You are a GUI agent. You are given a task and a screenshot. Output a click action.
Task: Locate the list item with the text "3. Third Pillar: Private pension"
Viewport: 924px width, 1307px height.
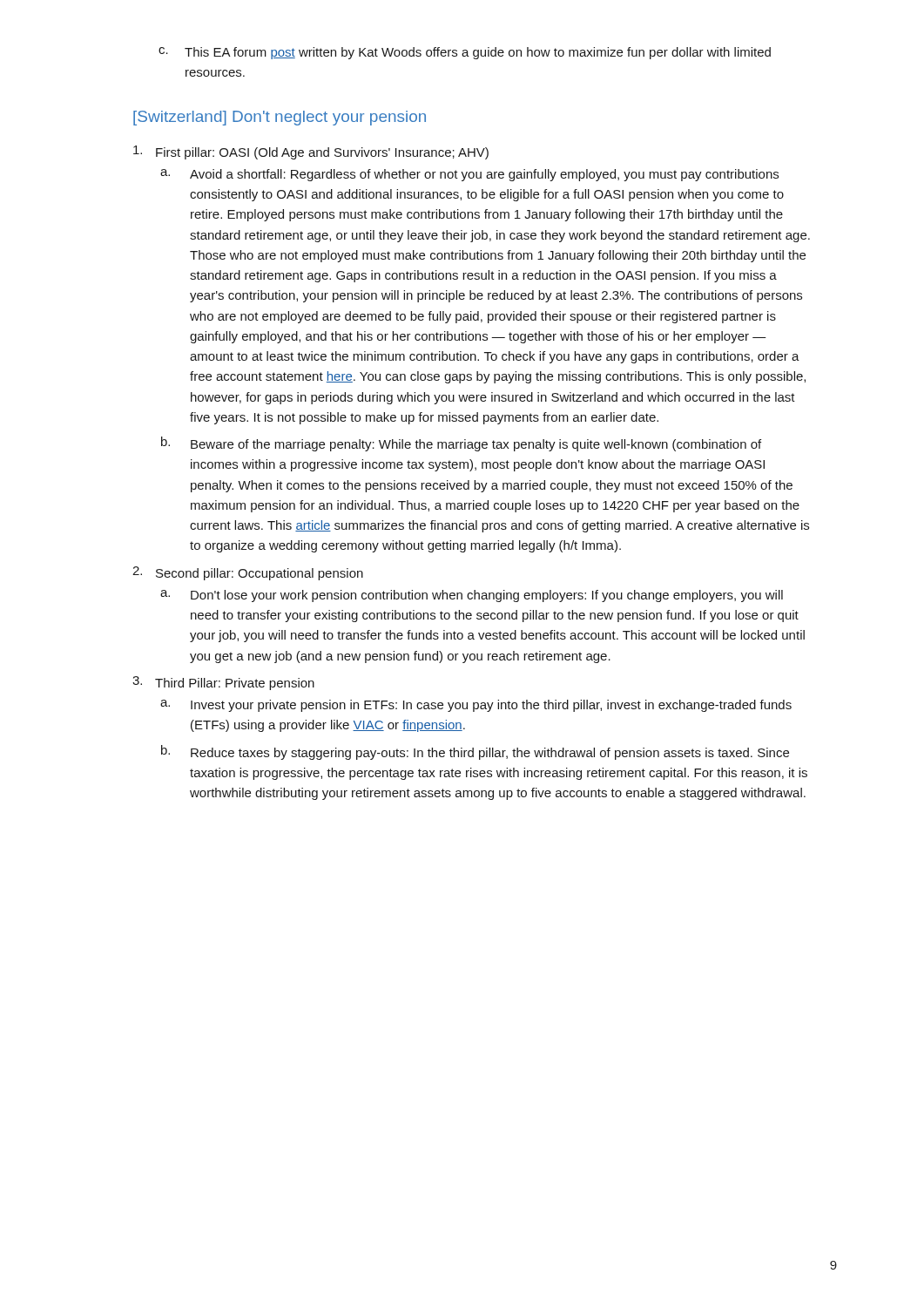click(x=224, y=683)
